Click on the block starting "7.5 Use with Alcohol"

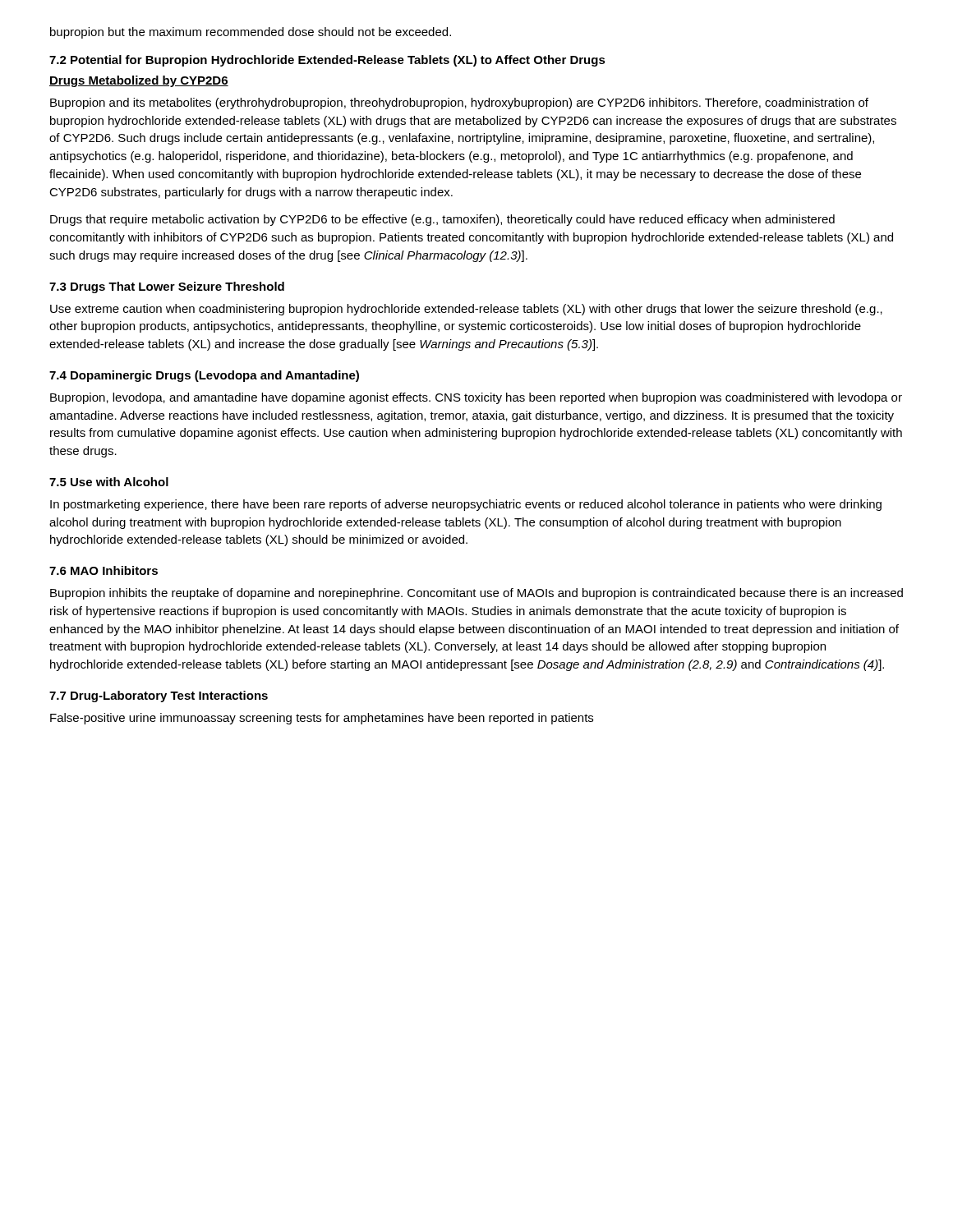point(109,482)
